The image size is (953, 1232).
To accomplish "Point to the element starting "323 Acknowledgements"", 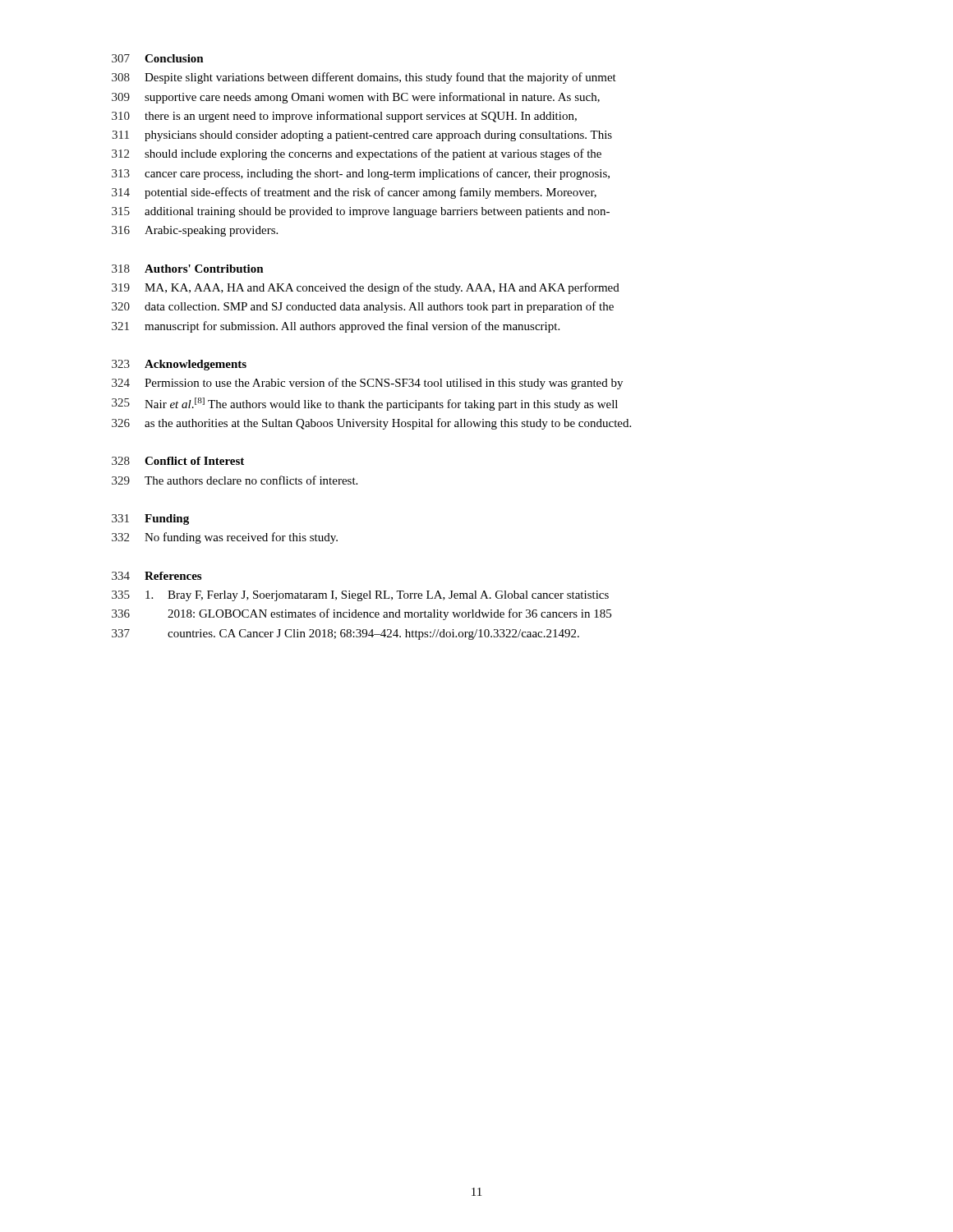I will (179, 365).
